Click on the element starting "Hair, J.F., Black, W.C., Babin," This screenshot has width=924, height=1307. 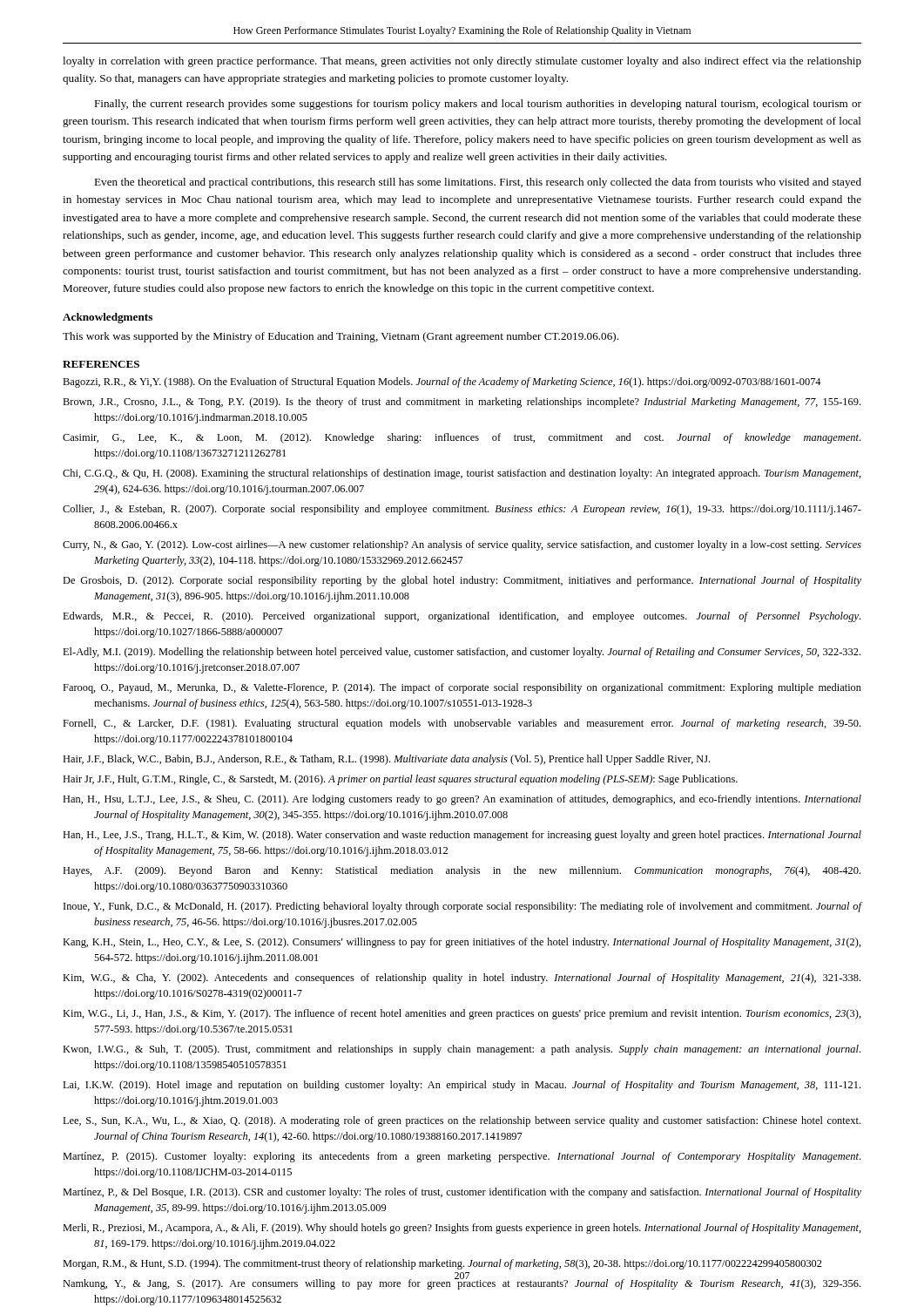387,759
